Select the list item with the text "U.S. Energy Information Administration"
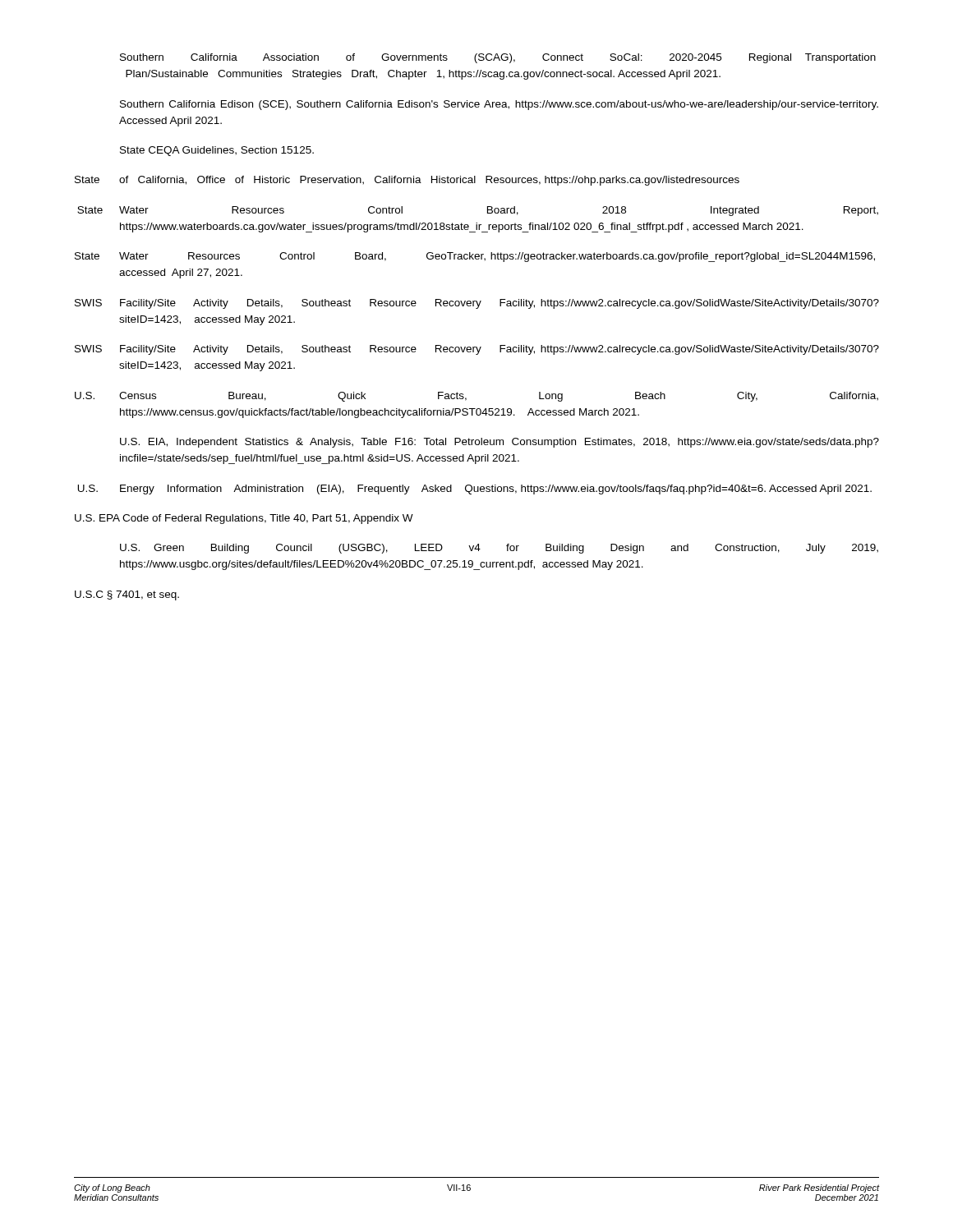953x1232 pixels. point(476,488)
